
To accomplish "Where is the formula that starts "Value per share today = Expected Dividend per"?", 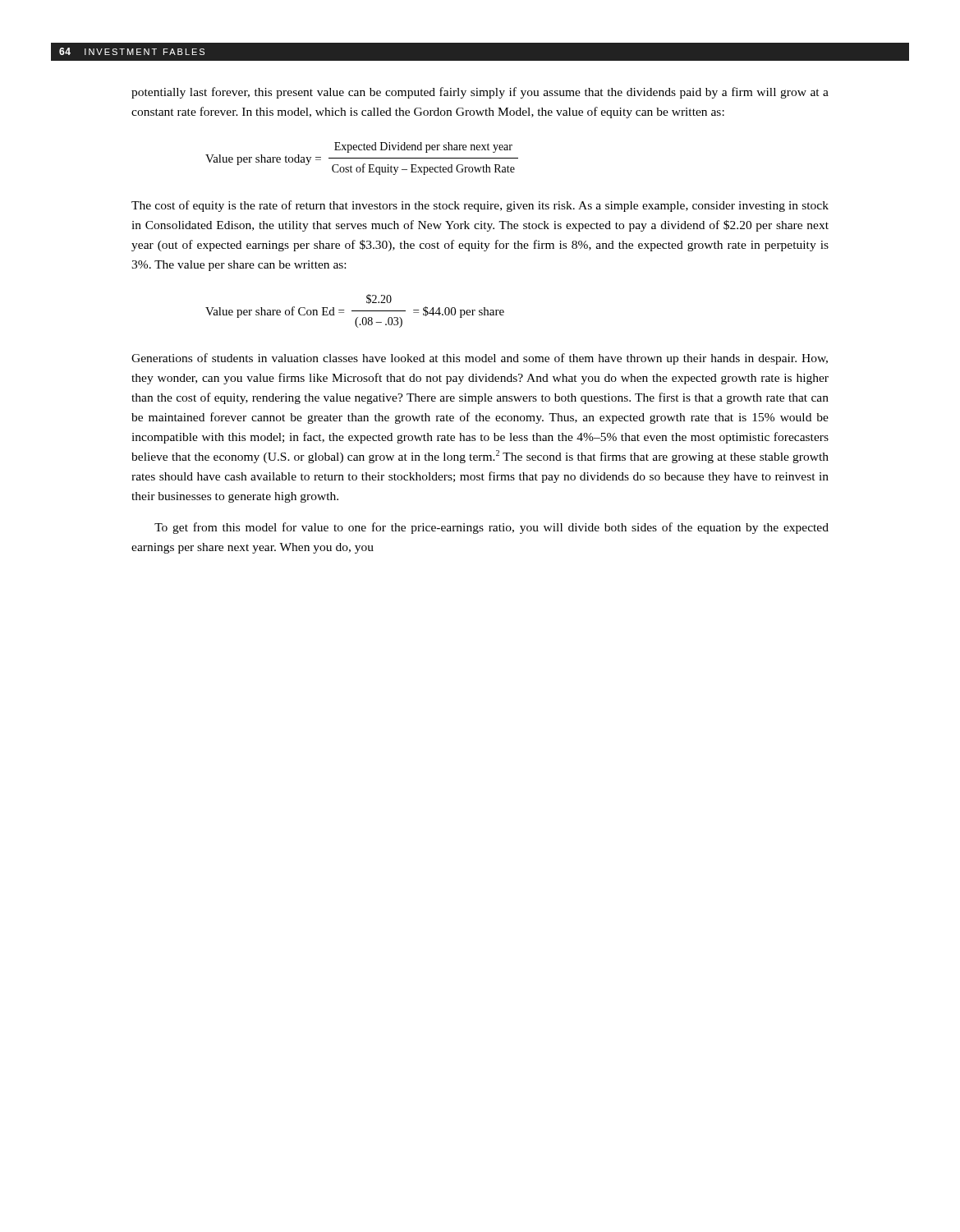I will click(x=505, y=158).
